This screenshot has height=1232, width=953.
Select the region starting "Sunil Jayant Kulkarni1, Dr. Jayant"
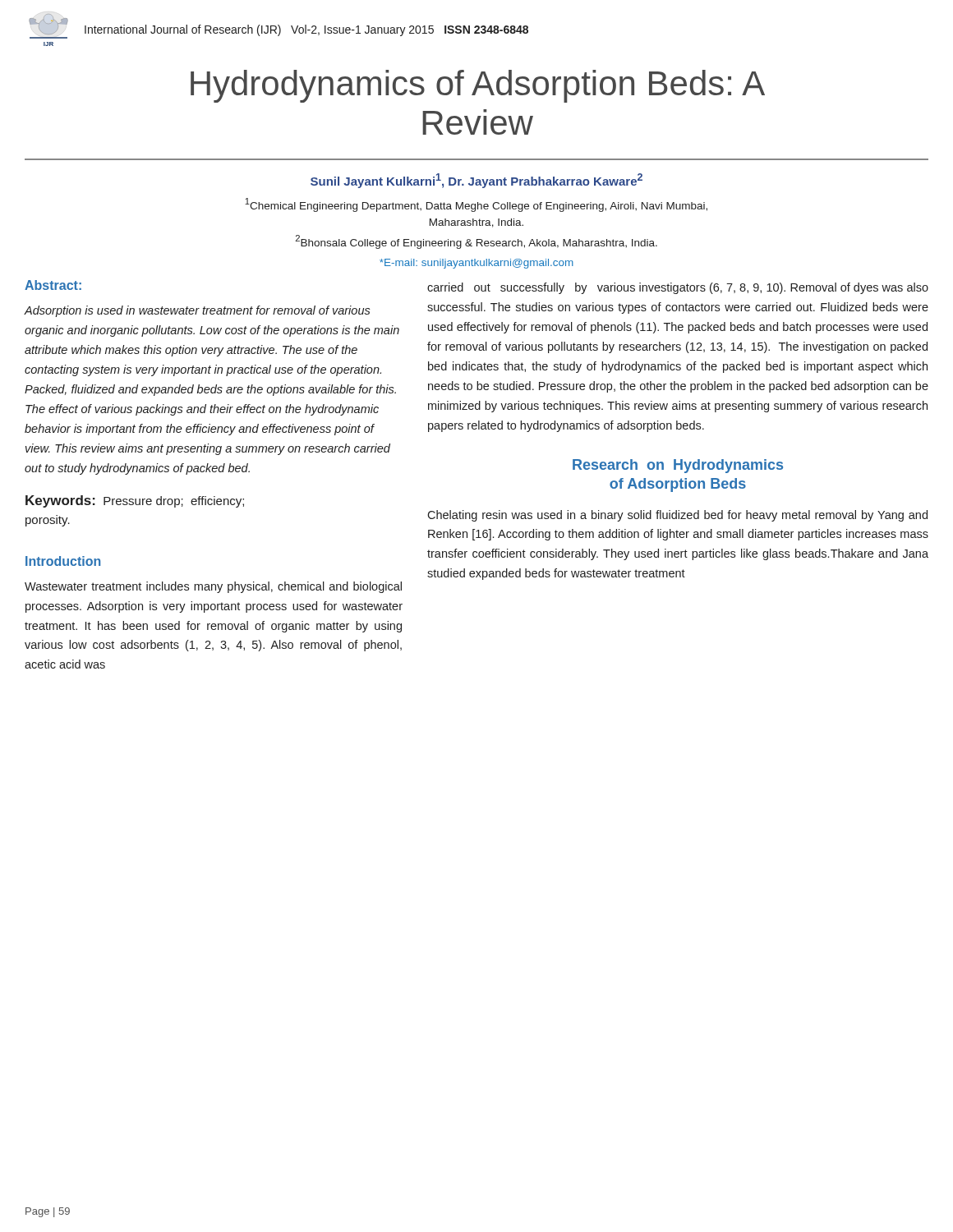476,180
